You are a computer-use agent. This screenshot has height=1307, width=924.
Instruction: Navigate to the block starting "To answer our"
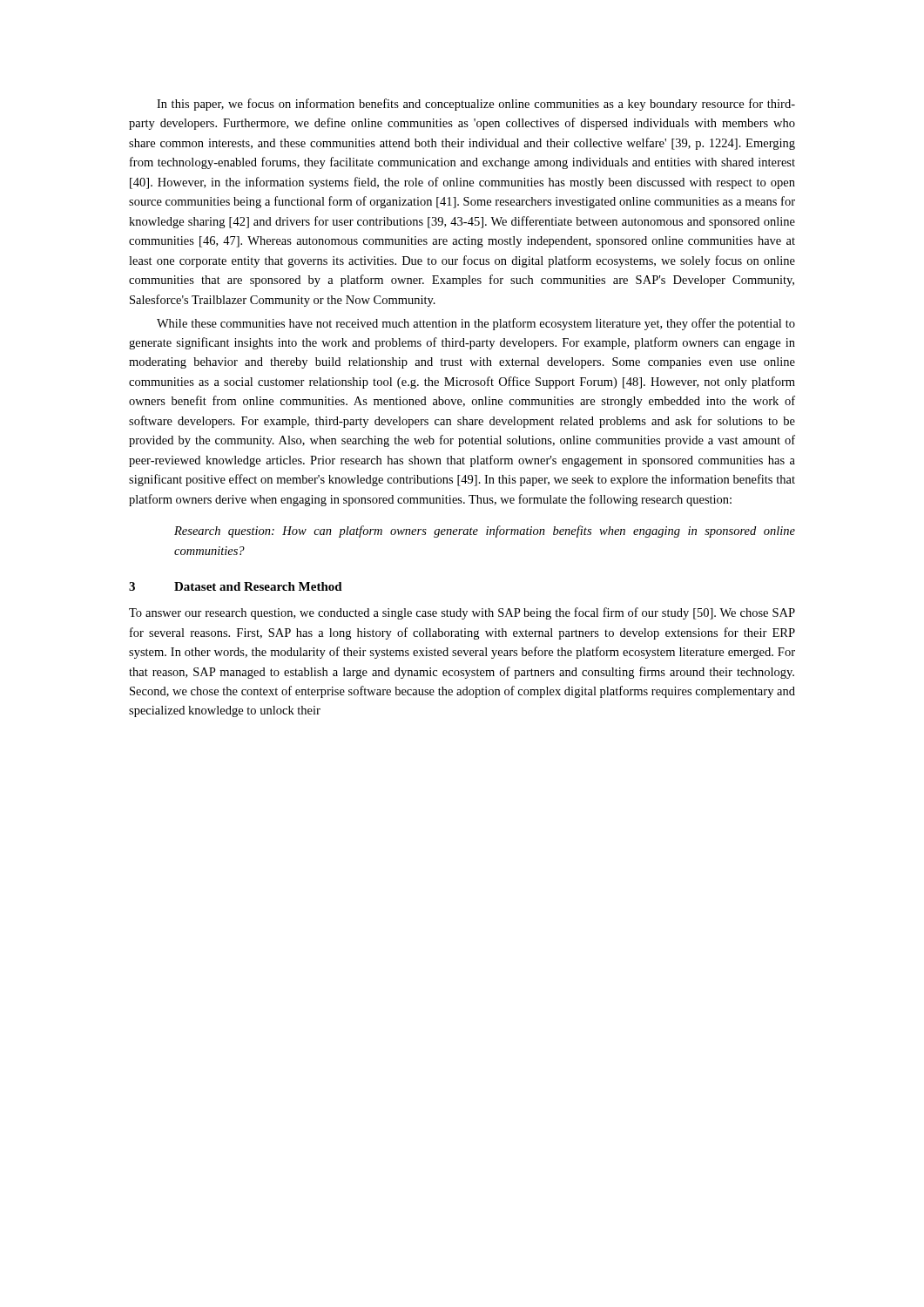(x=462, y=662)
